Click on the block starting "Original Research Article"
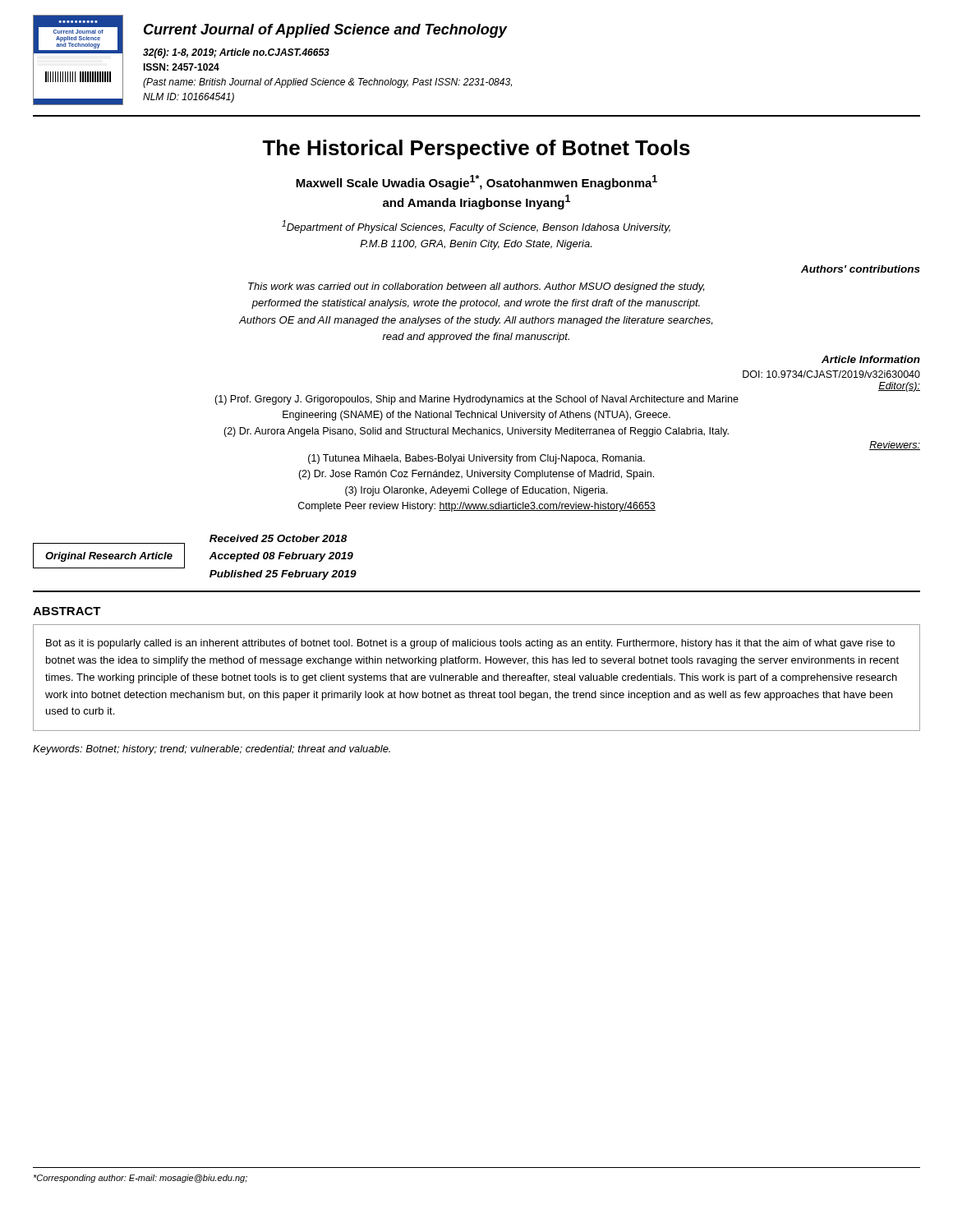 point(109,556)
